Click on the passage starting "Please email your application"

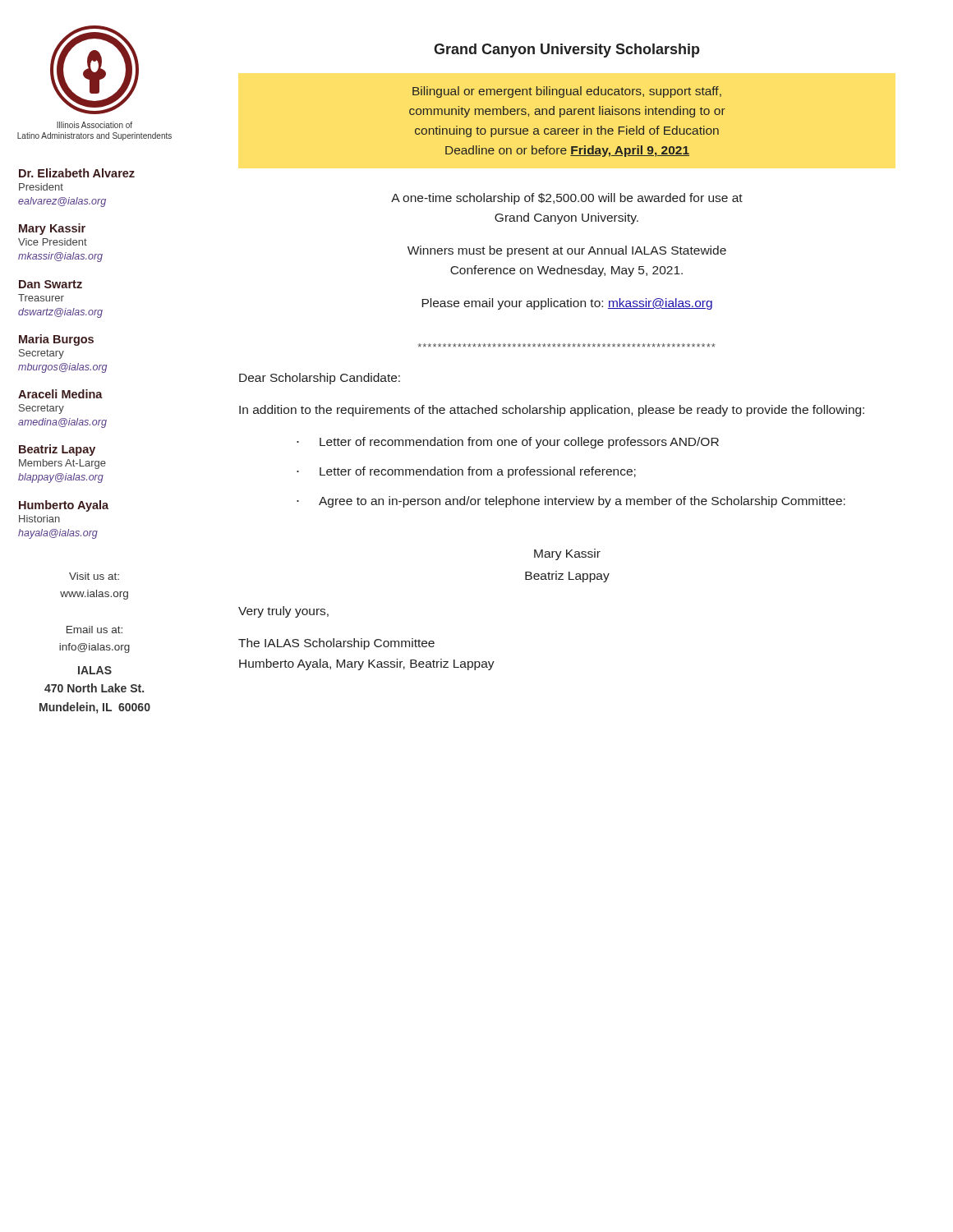pyautogui.click(x=567, y=303)
